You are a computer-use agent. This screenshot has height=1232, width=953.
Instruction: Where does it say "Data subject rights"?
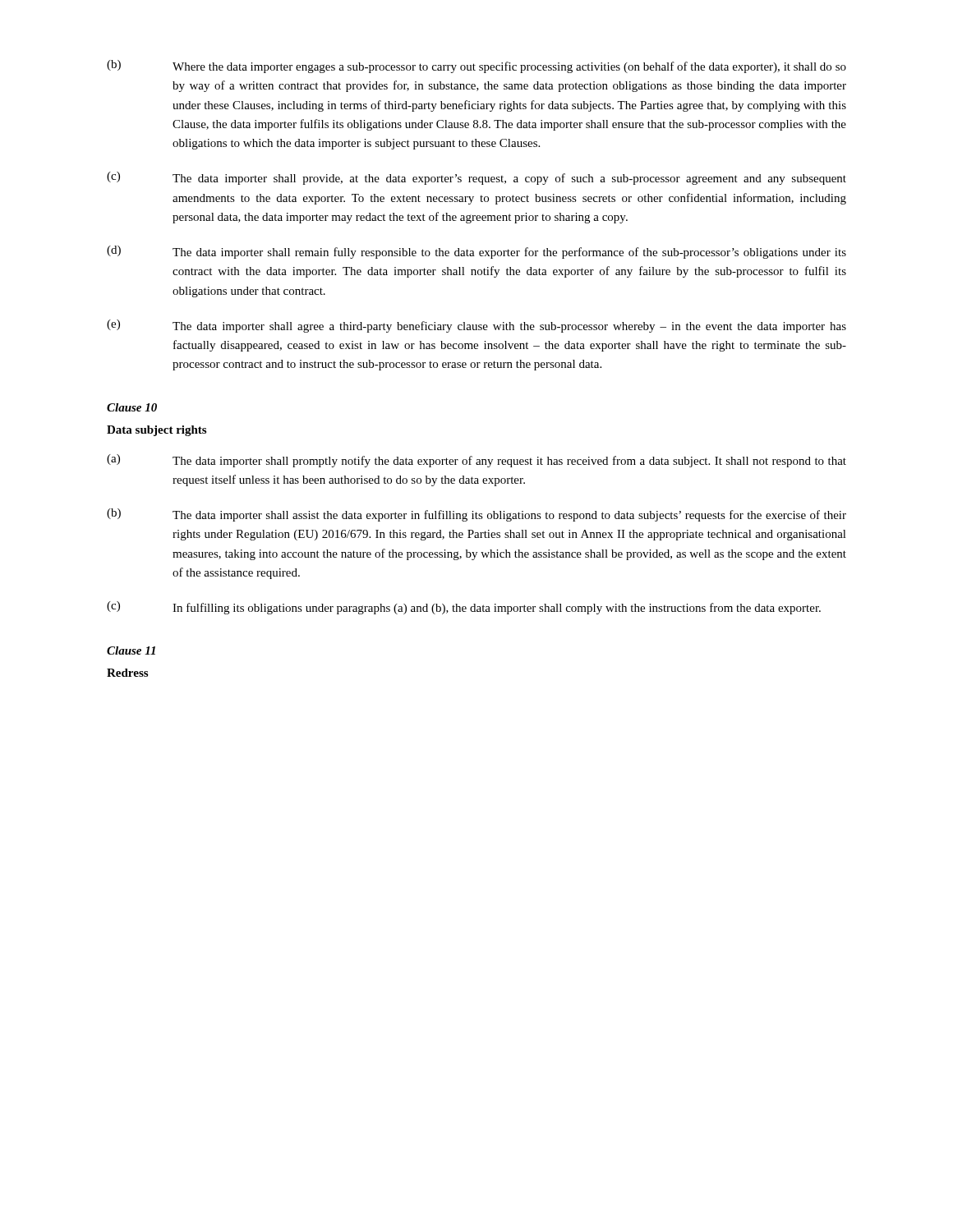point(157,431)
